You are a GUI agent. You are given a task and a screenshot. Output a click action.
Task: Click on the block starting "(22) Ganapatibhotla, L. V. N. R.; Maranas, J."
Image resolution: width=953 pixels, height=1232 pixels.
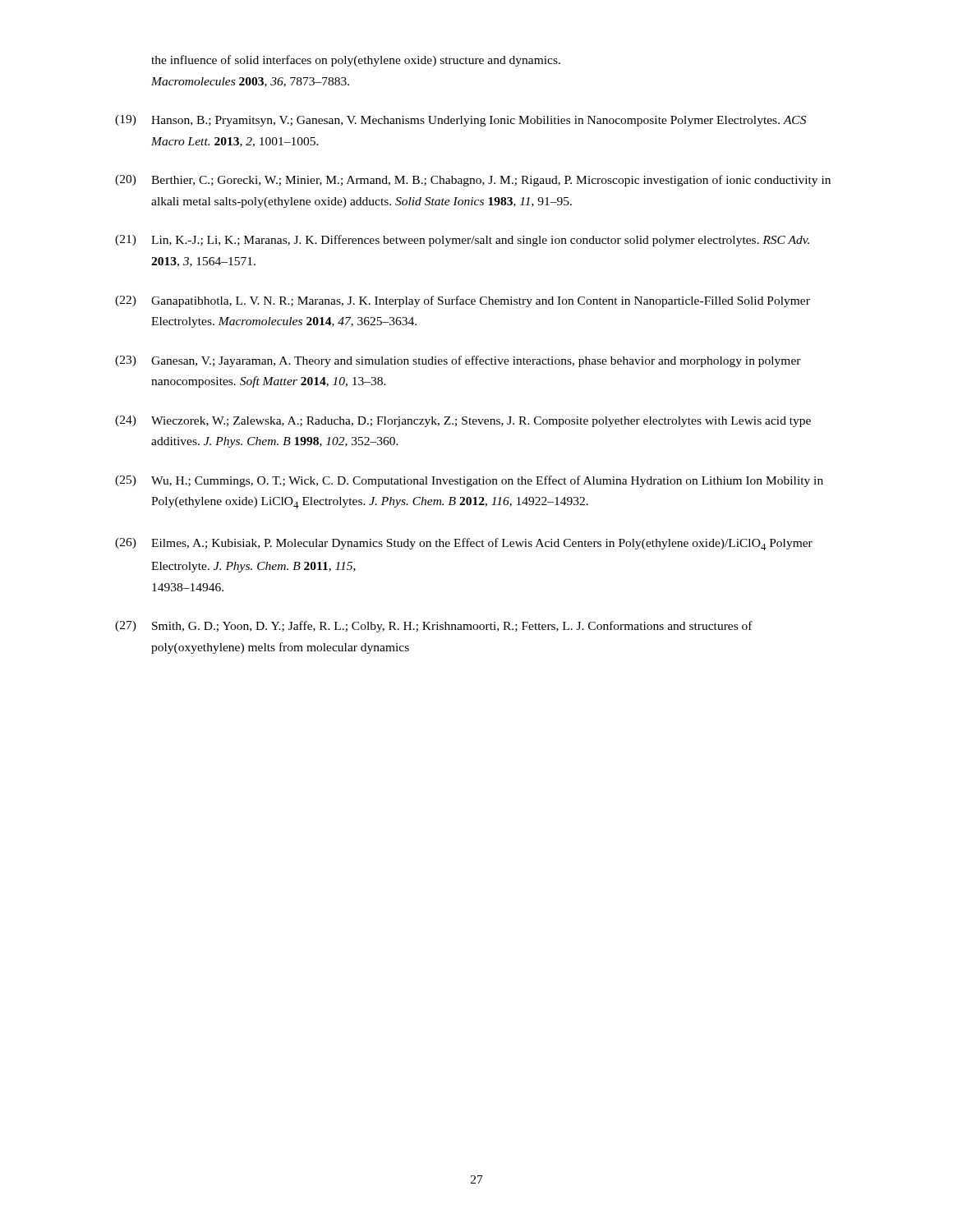point(476,311)
